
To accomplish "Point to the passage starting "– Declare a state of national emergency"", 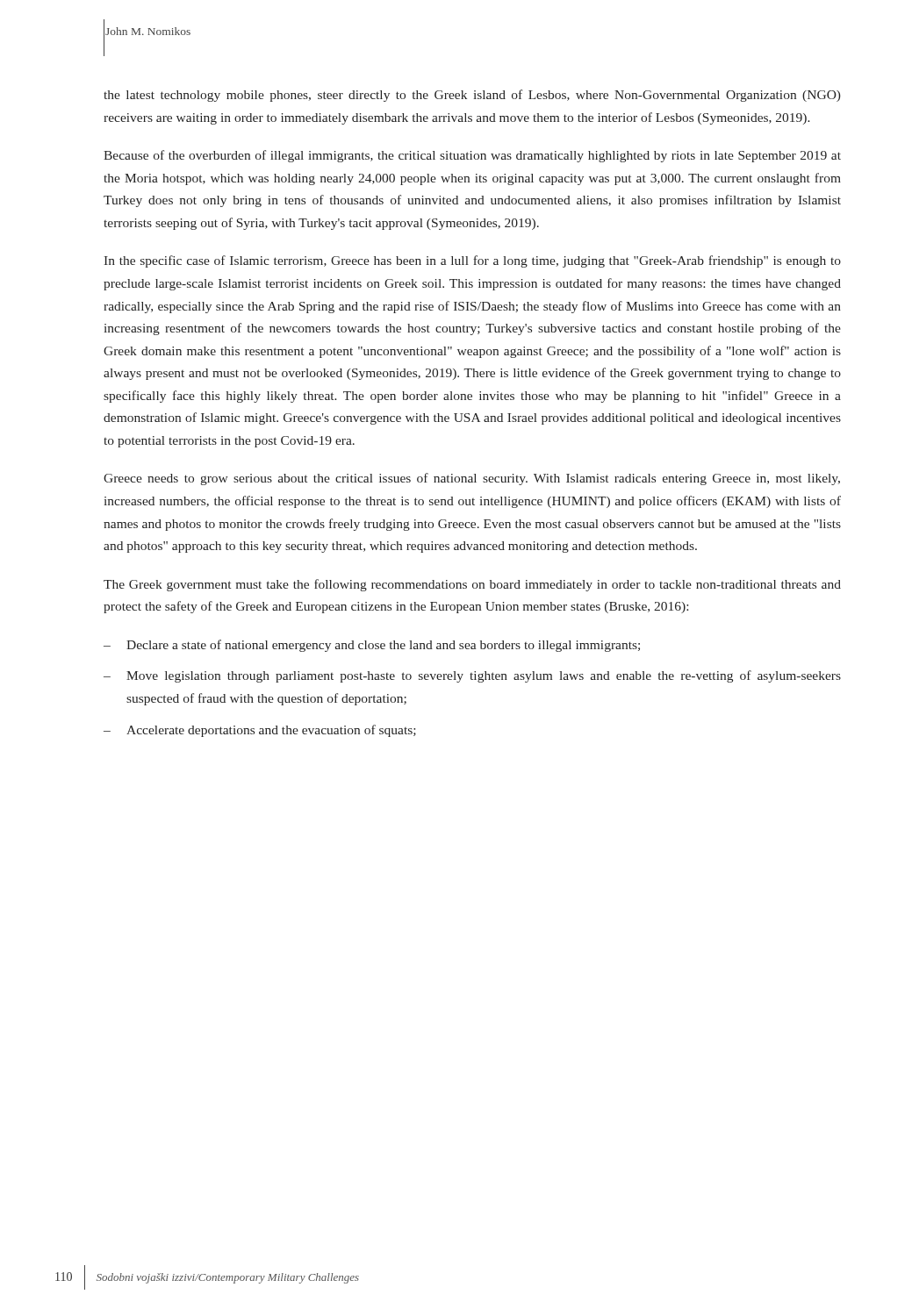I will click(472, 644).
